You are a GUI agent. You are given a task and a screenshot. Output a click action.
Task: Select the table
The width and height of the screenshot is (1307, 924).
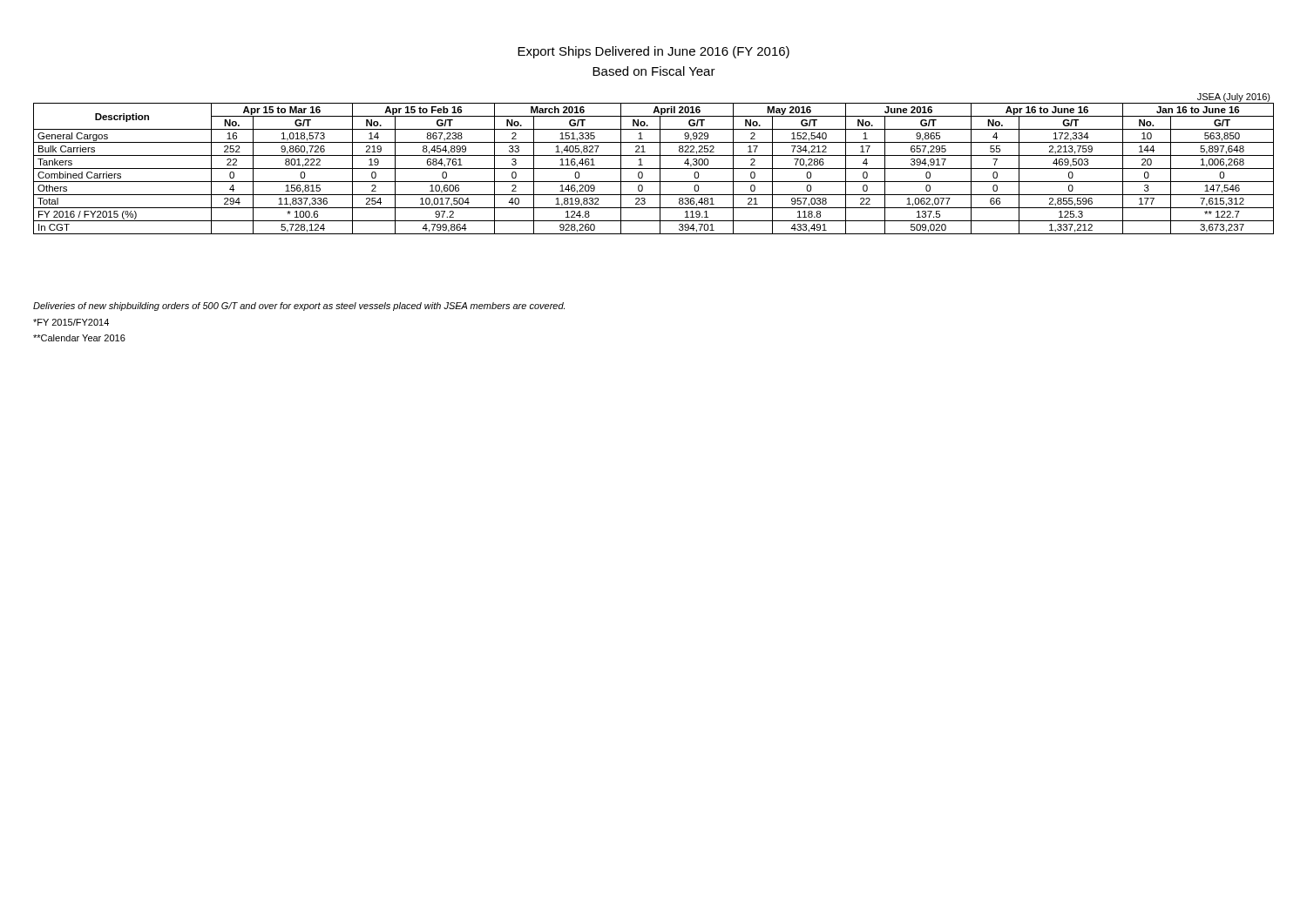[654, 168]
